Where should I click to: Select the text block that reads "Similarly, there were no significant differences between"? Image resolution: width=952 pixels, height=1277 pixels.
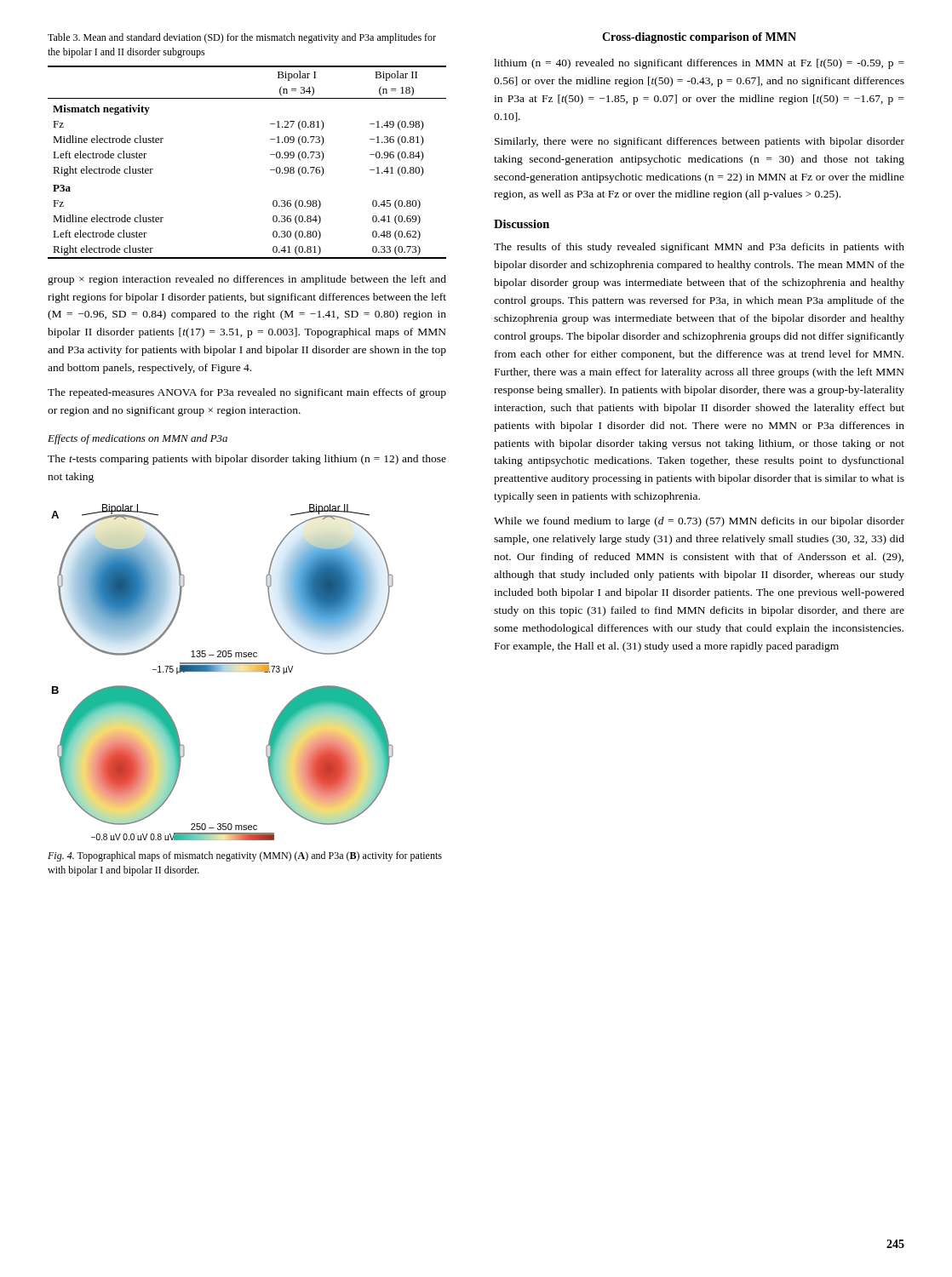(x=699, y=167)
